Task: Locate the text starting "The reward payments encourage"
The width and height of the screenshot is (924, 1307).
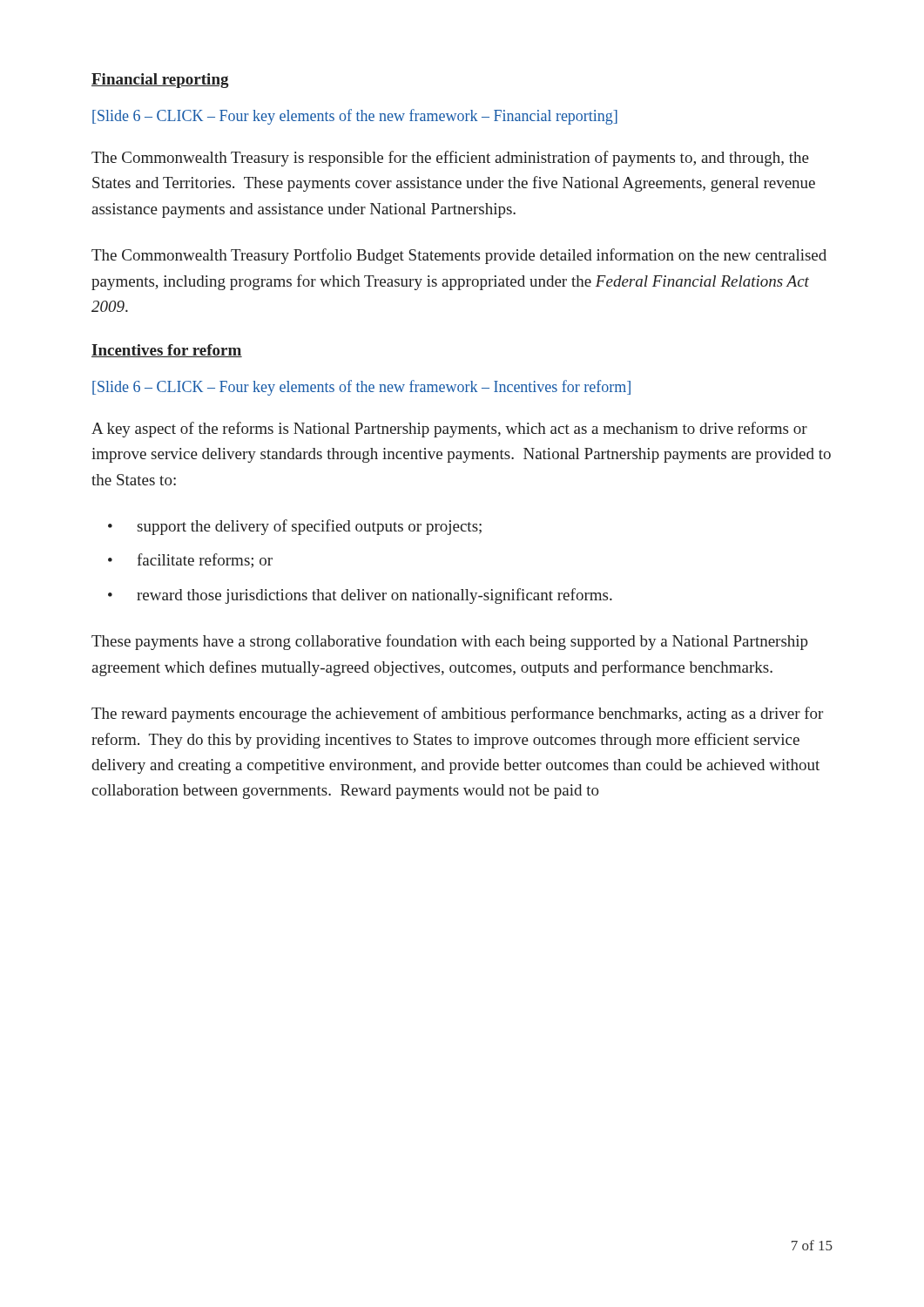Action: tap(457, 752)
